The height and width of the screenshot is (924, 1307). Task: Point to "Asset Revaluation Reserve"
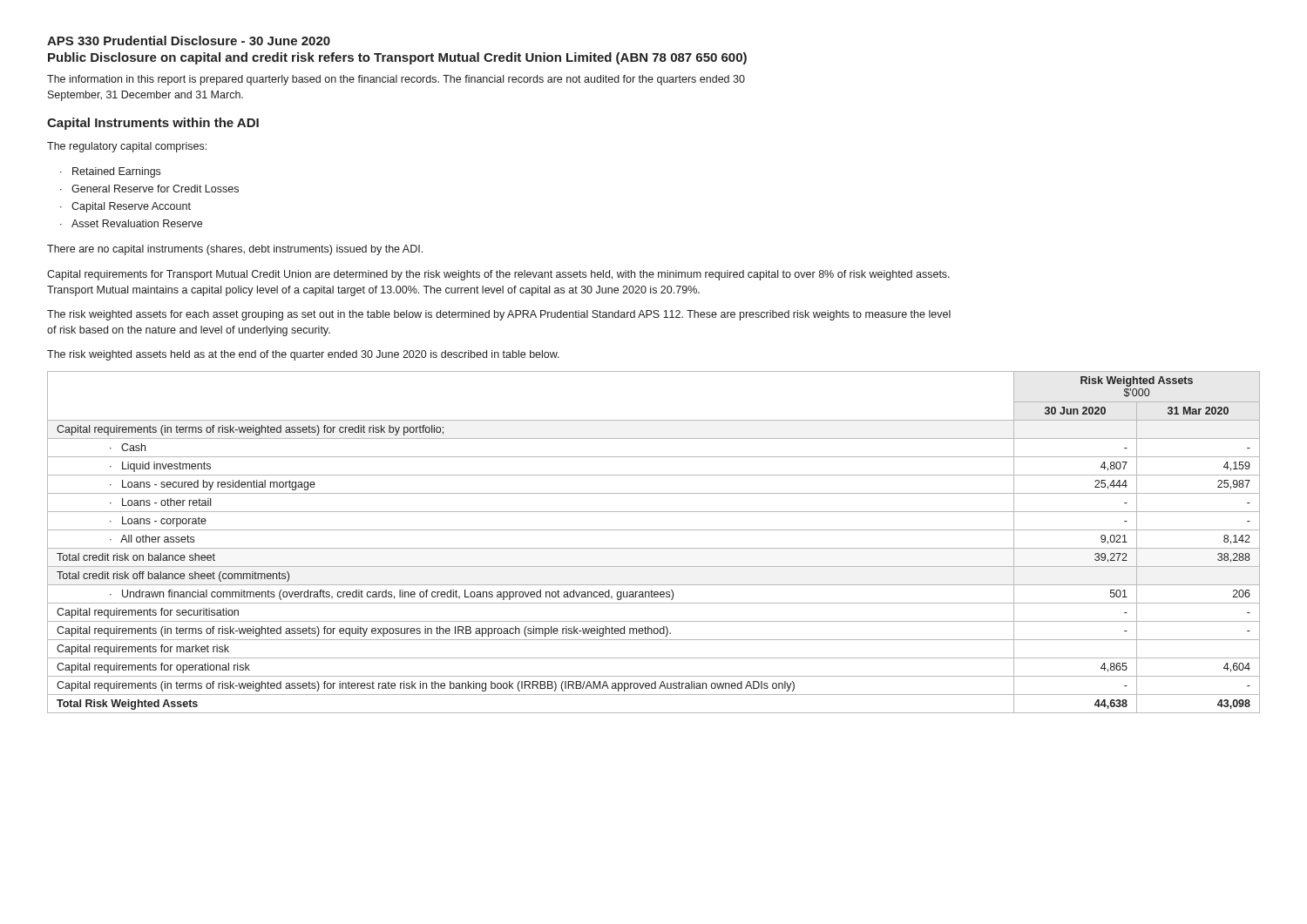click(137, 224)
